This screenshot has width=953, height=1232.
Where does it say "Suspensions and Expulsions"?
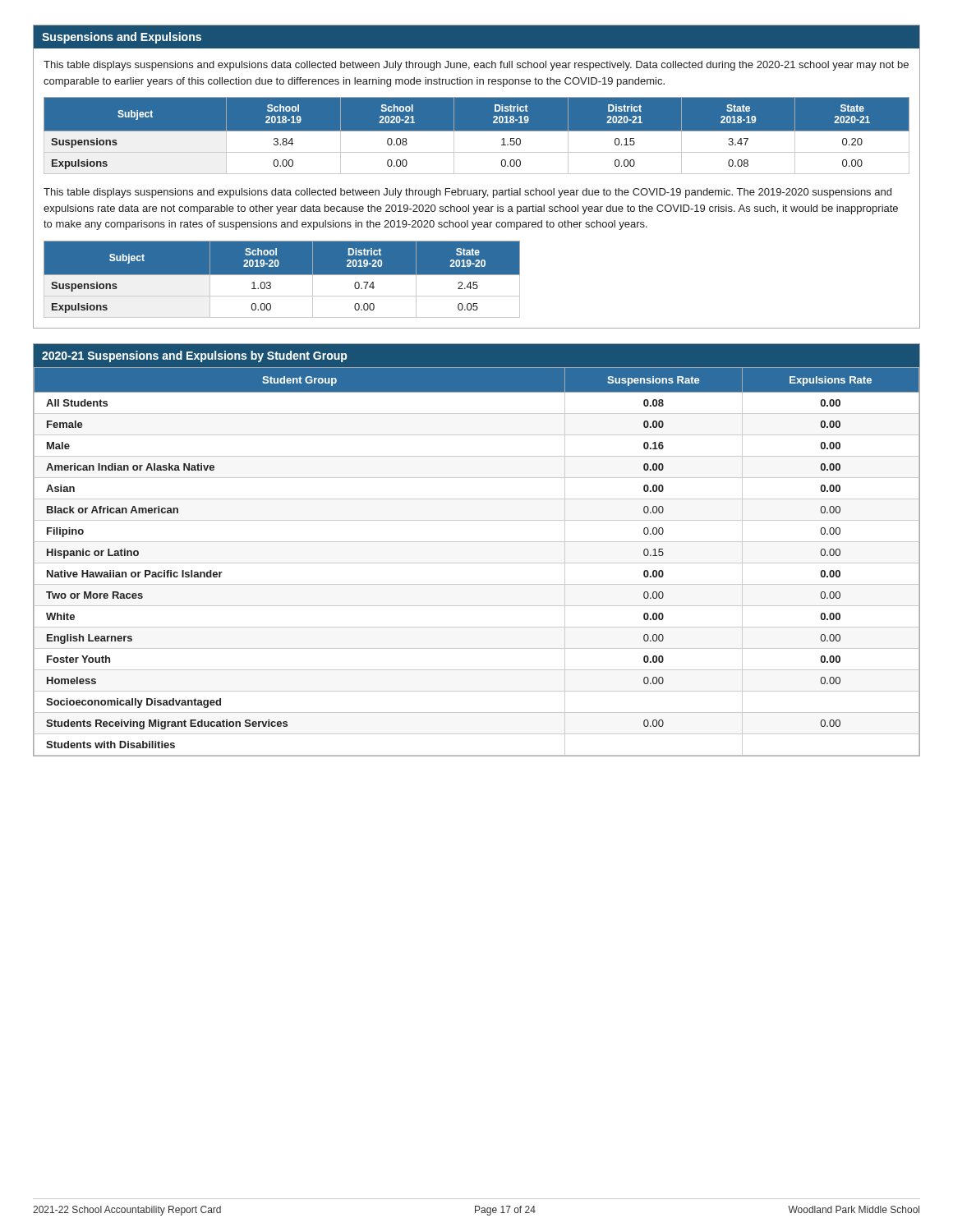[122, 37]
